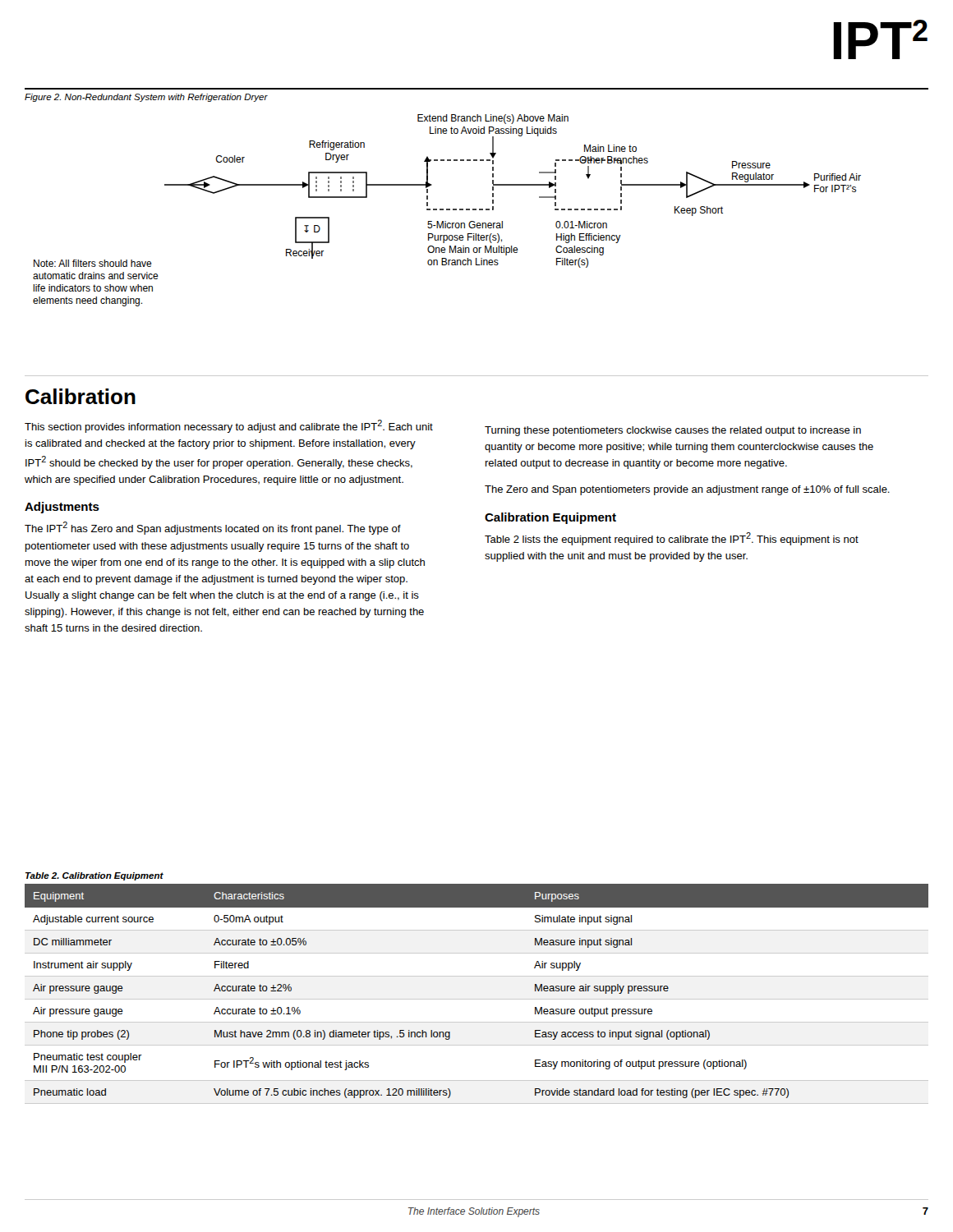The height and width of the screenshot is (1232, 953).
Task: Point to the block beginning "The IPT2 has Zero and Span"
Action: coord(225,577)
